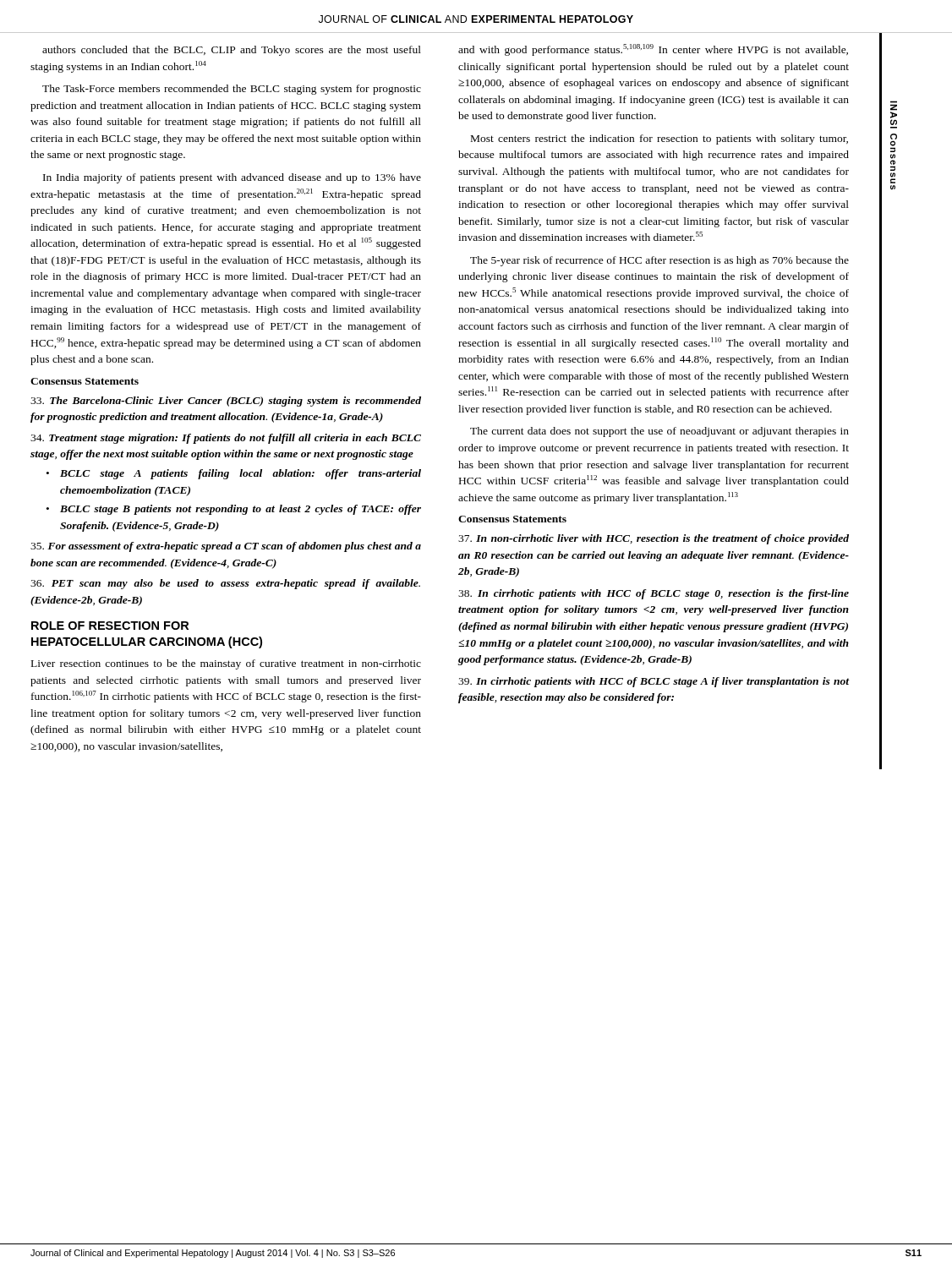Point to the block starting "34. Treatment stage migration:"
The height and width of the screenshot is (1268, 952).
point(226,446)
